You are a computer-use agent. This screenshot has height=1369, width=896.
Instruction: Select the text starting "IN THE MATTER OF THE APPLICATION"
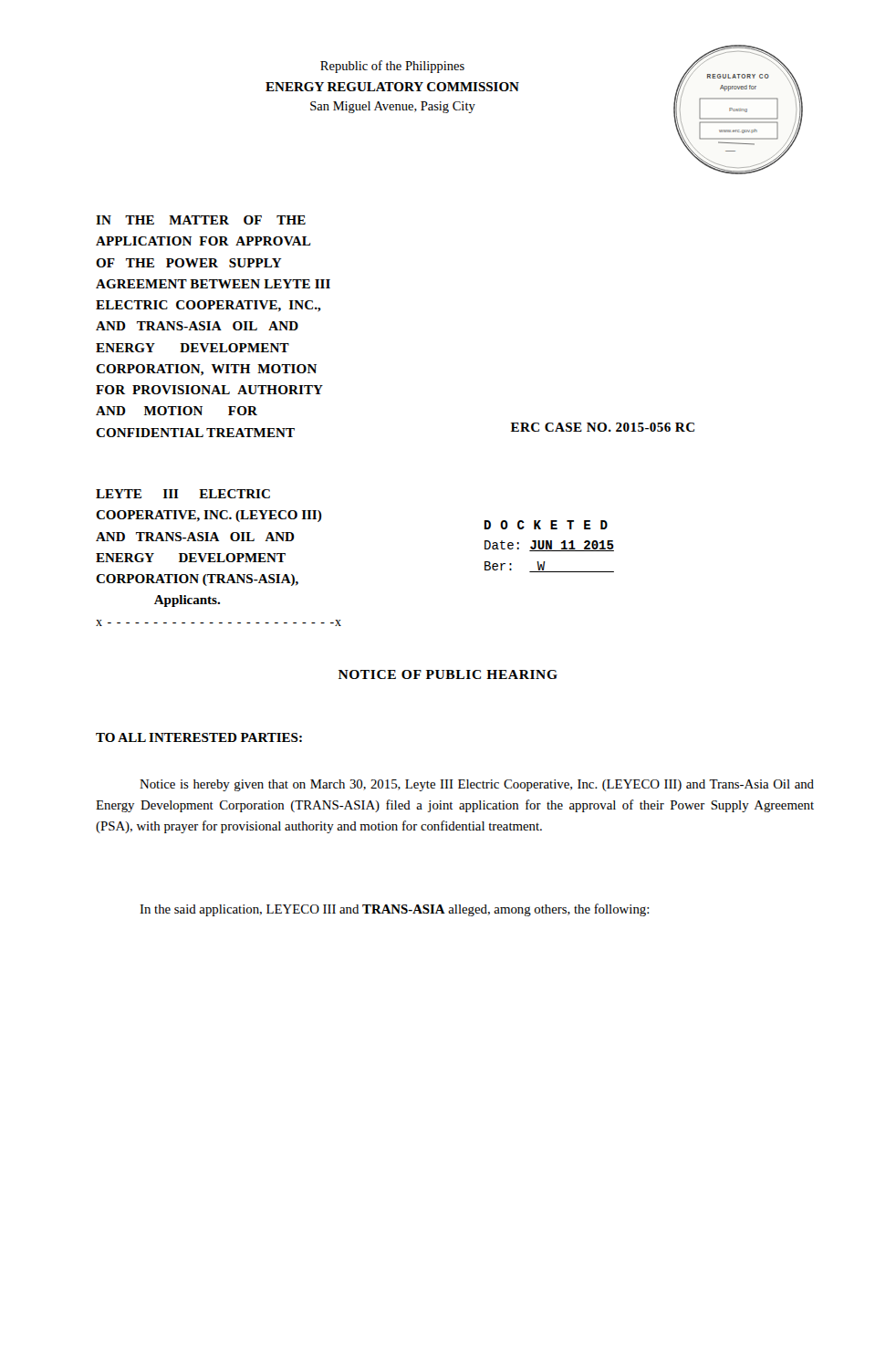(213, 326)
